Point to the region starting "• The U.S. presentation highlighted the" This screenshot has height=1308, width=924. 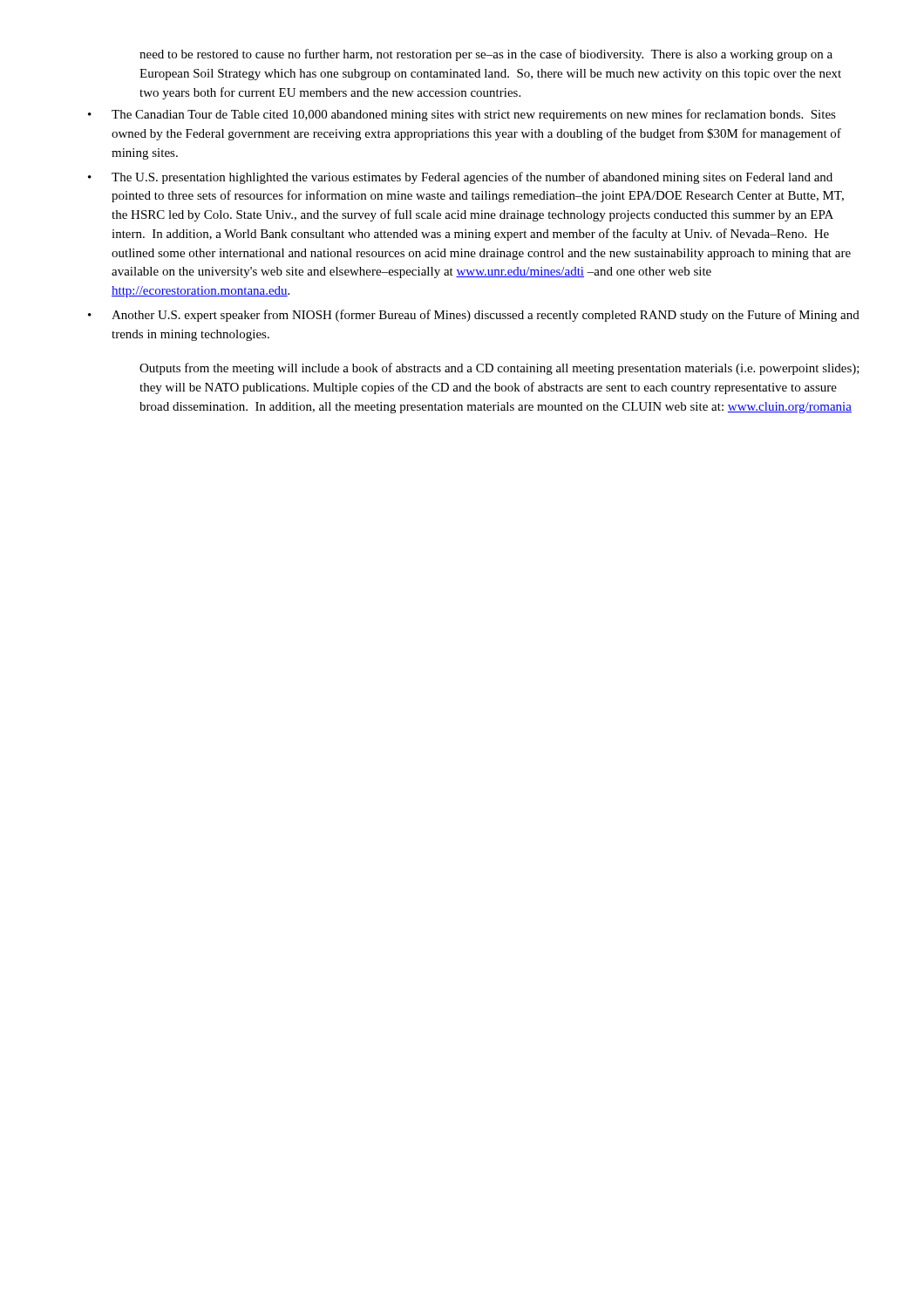[x=474, y=234]
